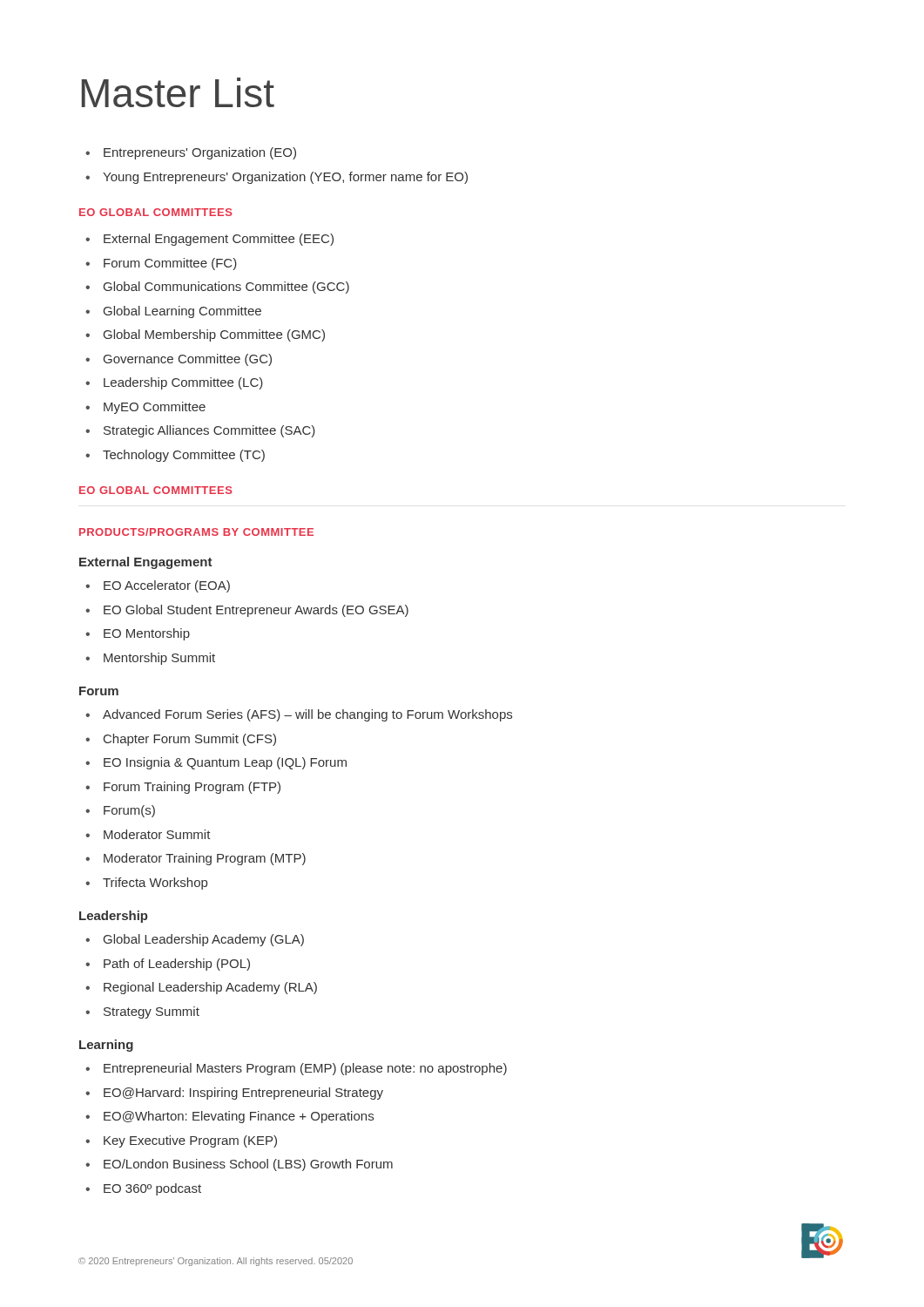The height and width of the screenshot is (1307, 924).
Task: Click on the text starting "EO Mentorship"
Action: coord(146,633)
